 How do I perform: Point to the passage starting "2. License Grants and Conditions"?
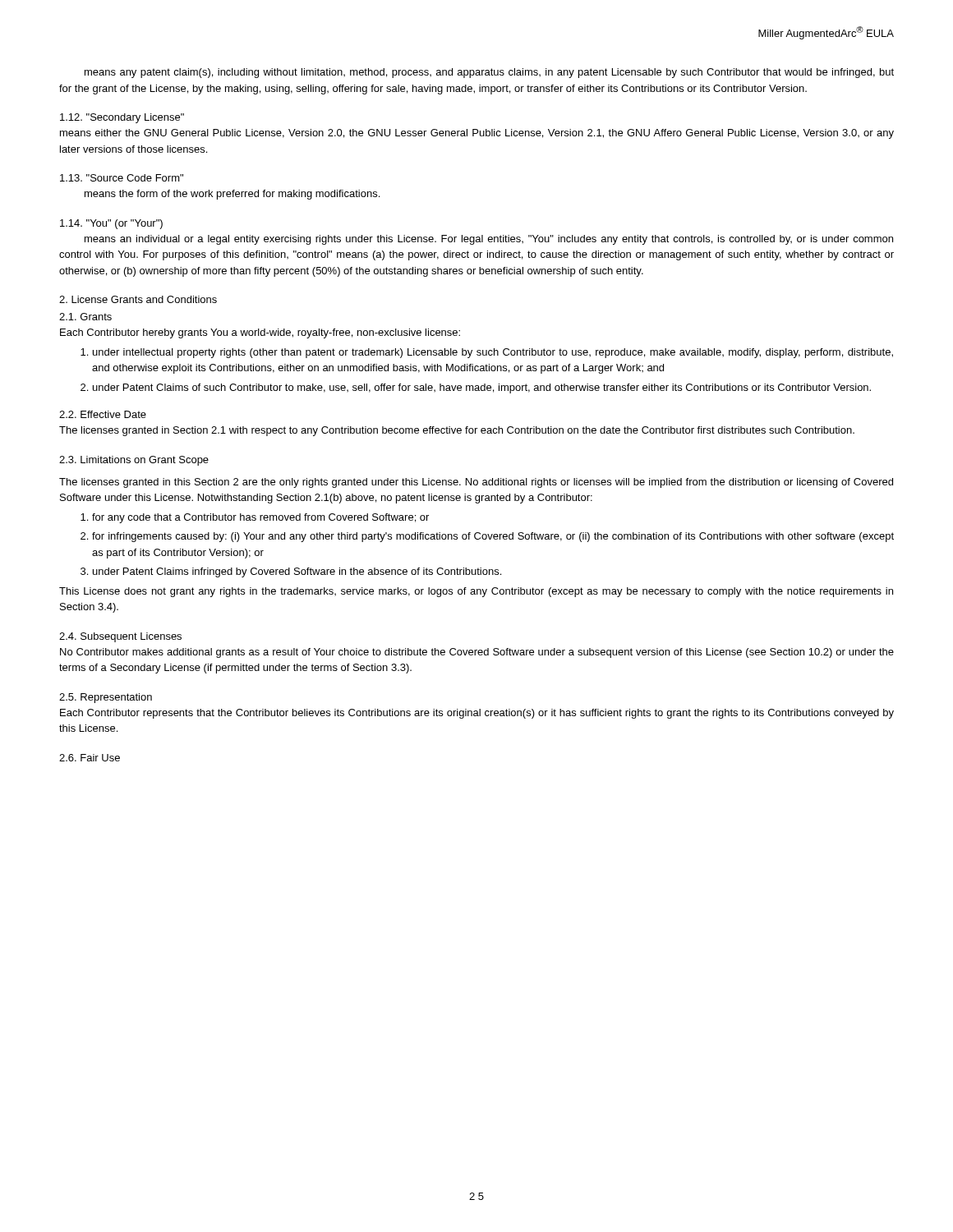[x=138, y=299]
